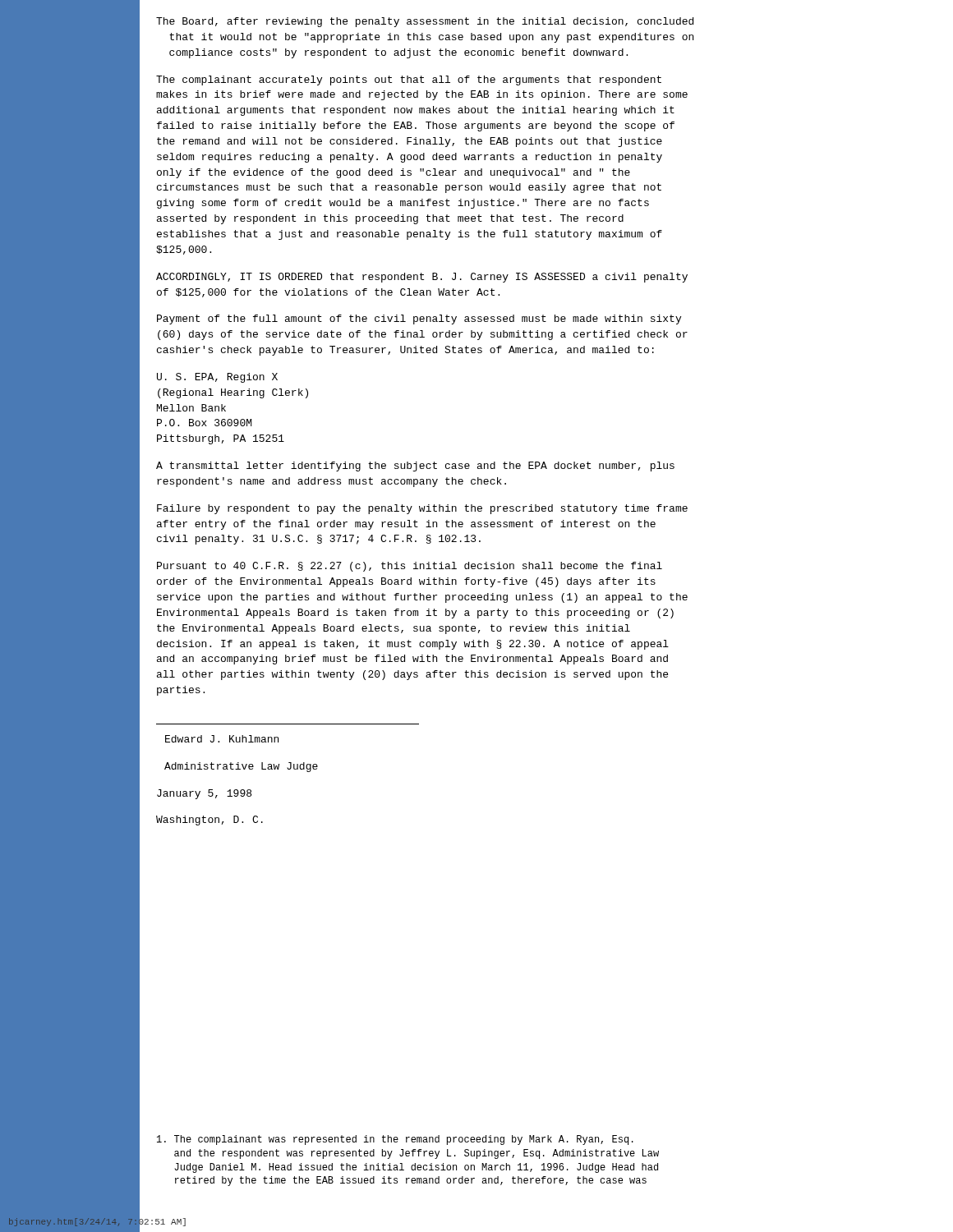This screenshot has width=953, height=1232.
Task: Find the text block that says "A transmittal letter"
Action: pyautogui.click(x=542, y=475)
